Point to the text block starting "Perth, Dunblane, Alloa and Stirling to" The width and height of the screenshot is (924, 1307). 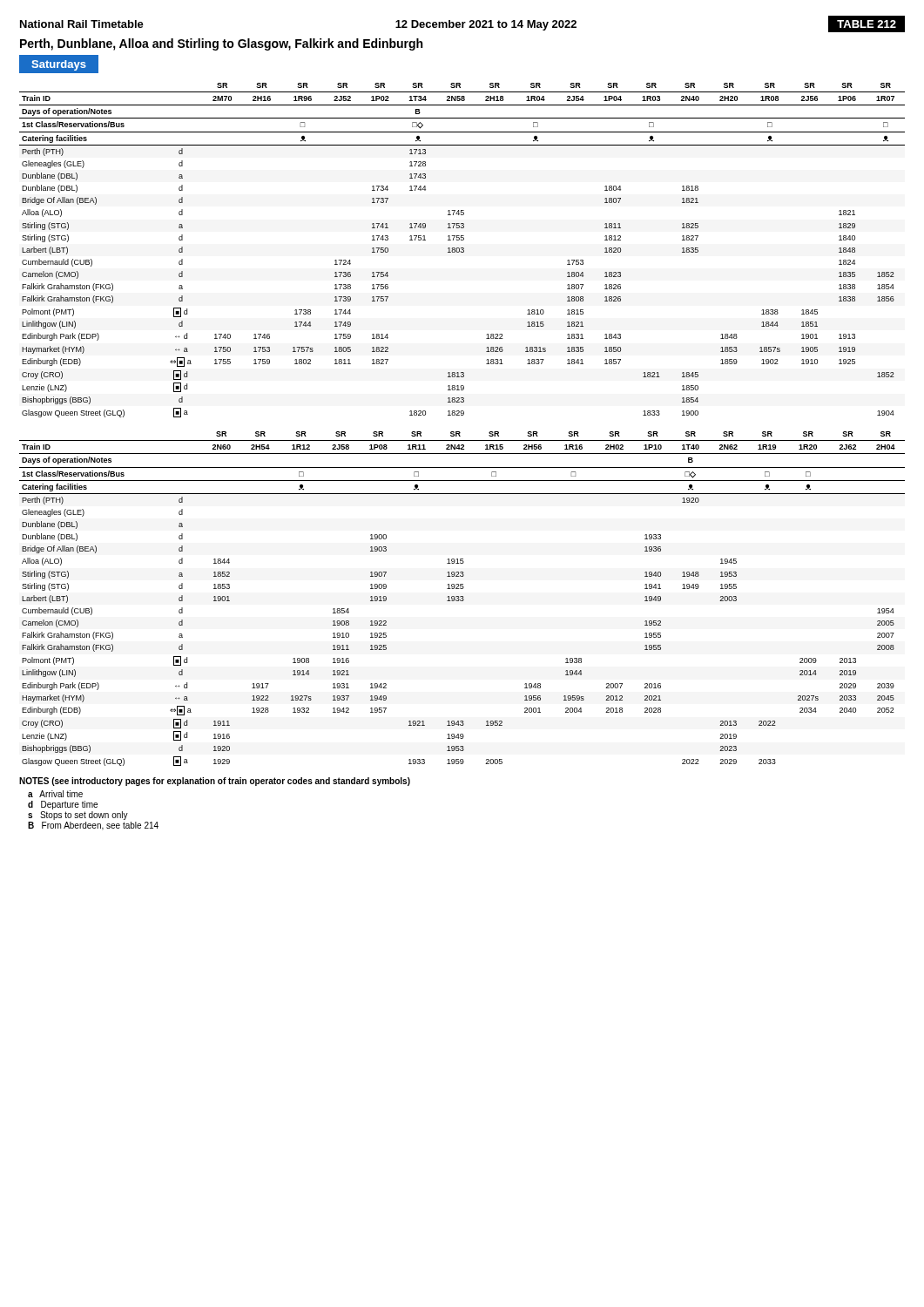tap(221, 44)
